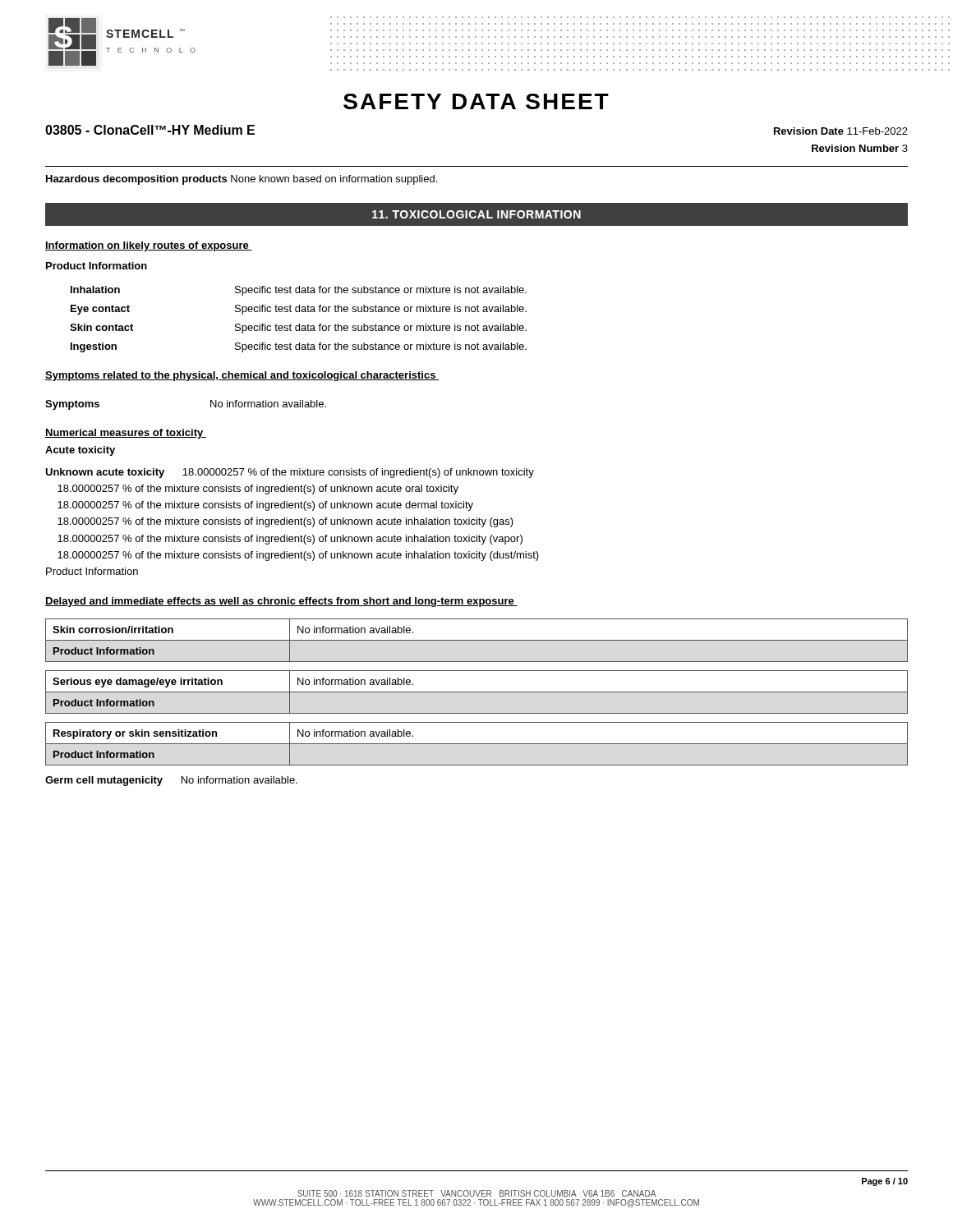Point to "Product Information"
This screenshot has height=1232, width=953.
(96, 266)
